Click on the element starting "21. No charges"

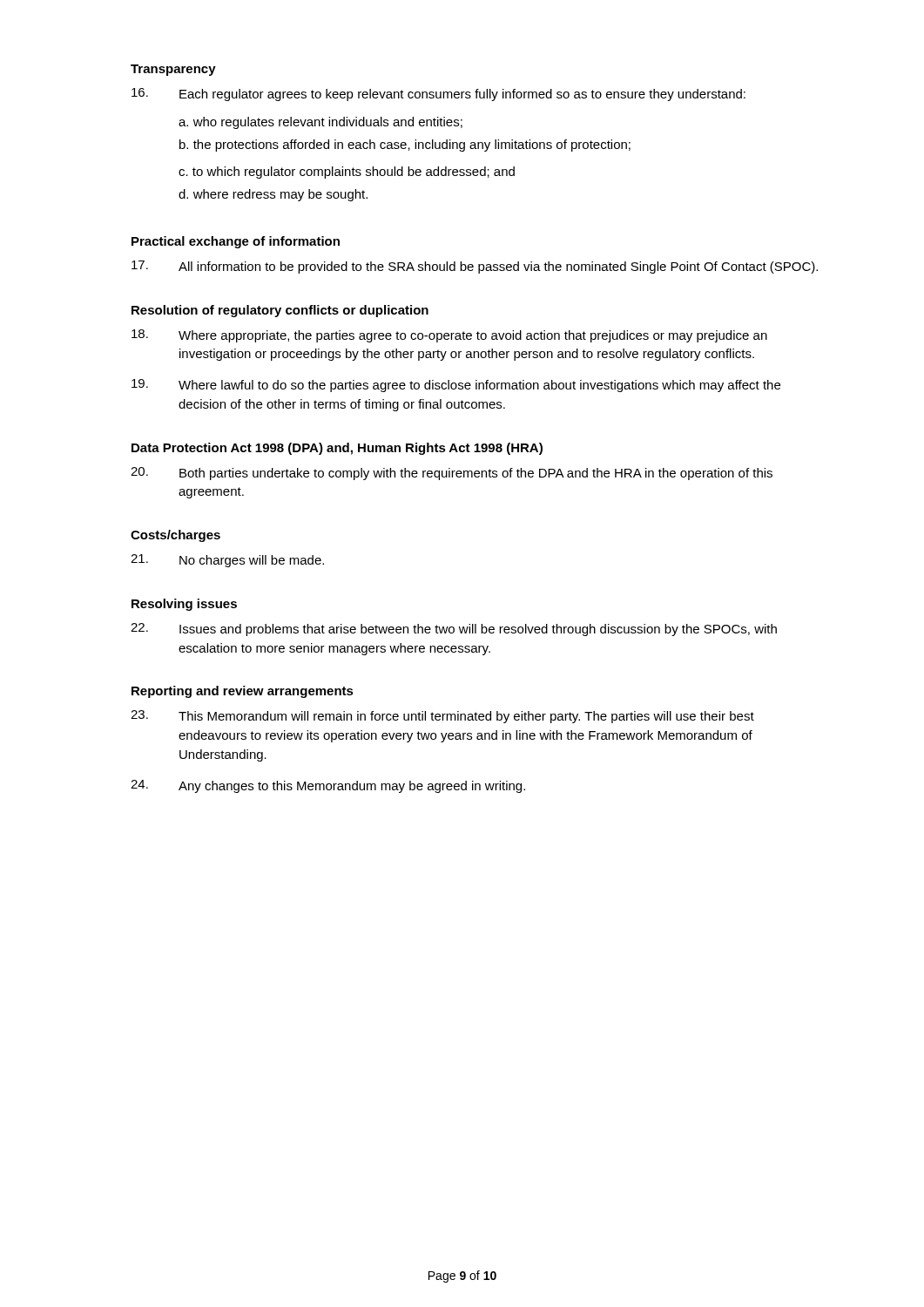[x=227, y=561]
